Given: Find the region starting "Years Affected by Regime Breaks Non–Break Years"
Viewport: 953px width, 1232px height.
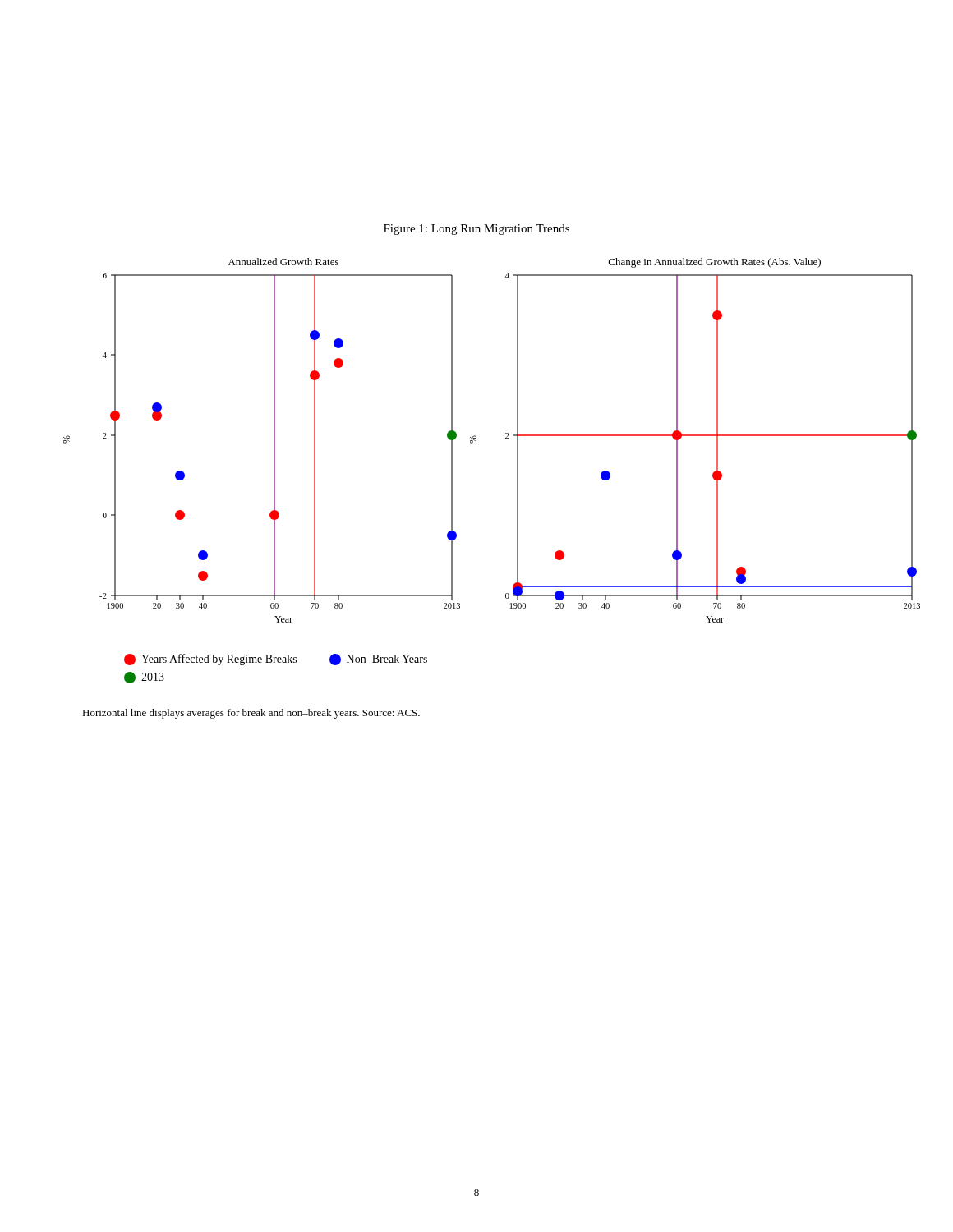Looking at the screenshot, I should [x=275, y=669].
